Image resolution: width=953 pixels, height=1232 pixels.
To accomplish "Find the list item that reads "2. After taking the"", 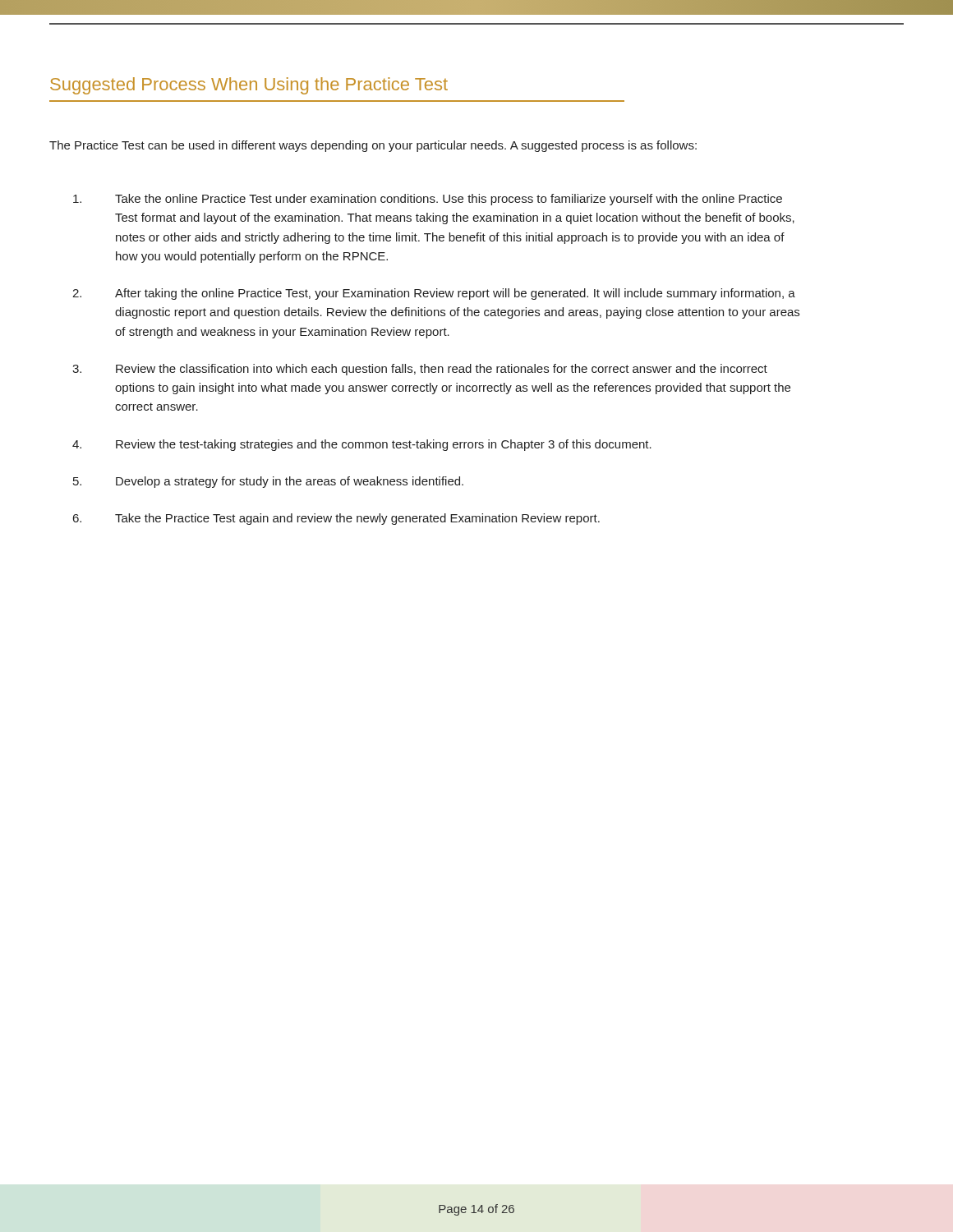I will 427,312.
